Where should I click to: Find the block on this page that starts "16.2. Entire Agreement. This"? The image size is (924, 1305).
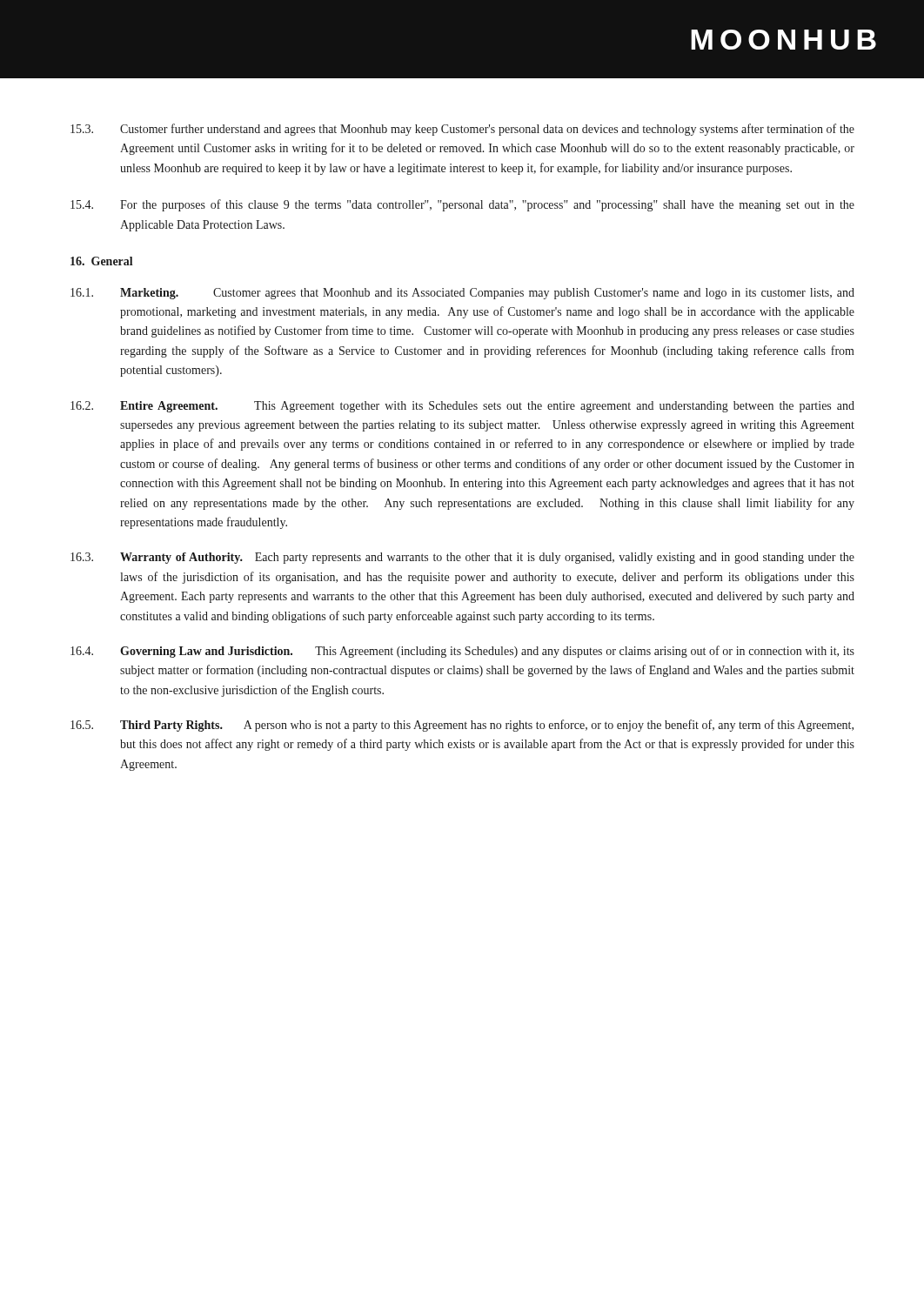pos(462,465)
